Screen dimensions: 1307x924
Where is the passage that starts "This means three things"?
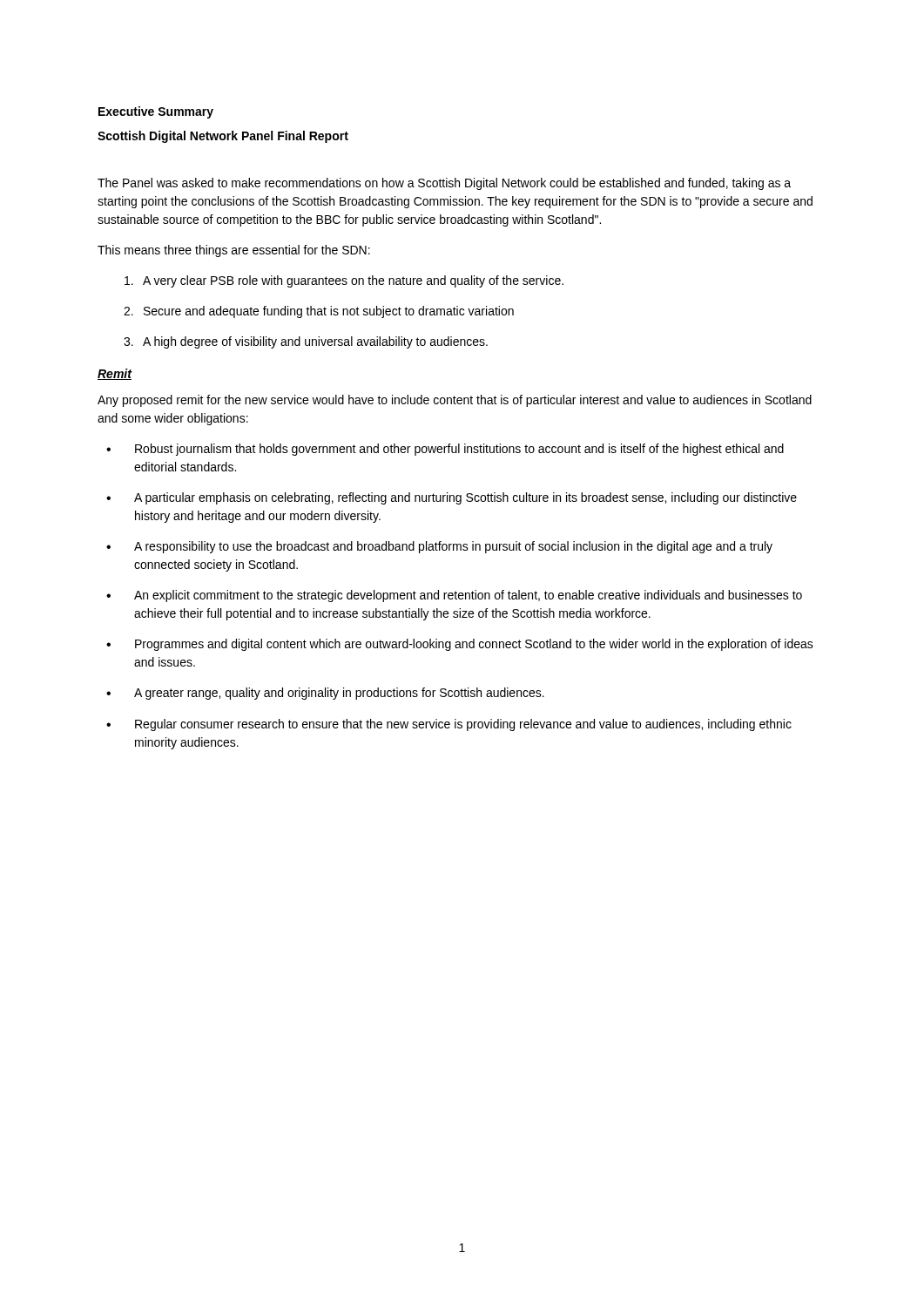coord(234,250)
